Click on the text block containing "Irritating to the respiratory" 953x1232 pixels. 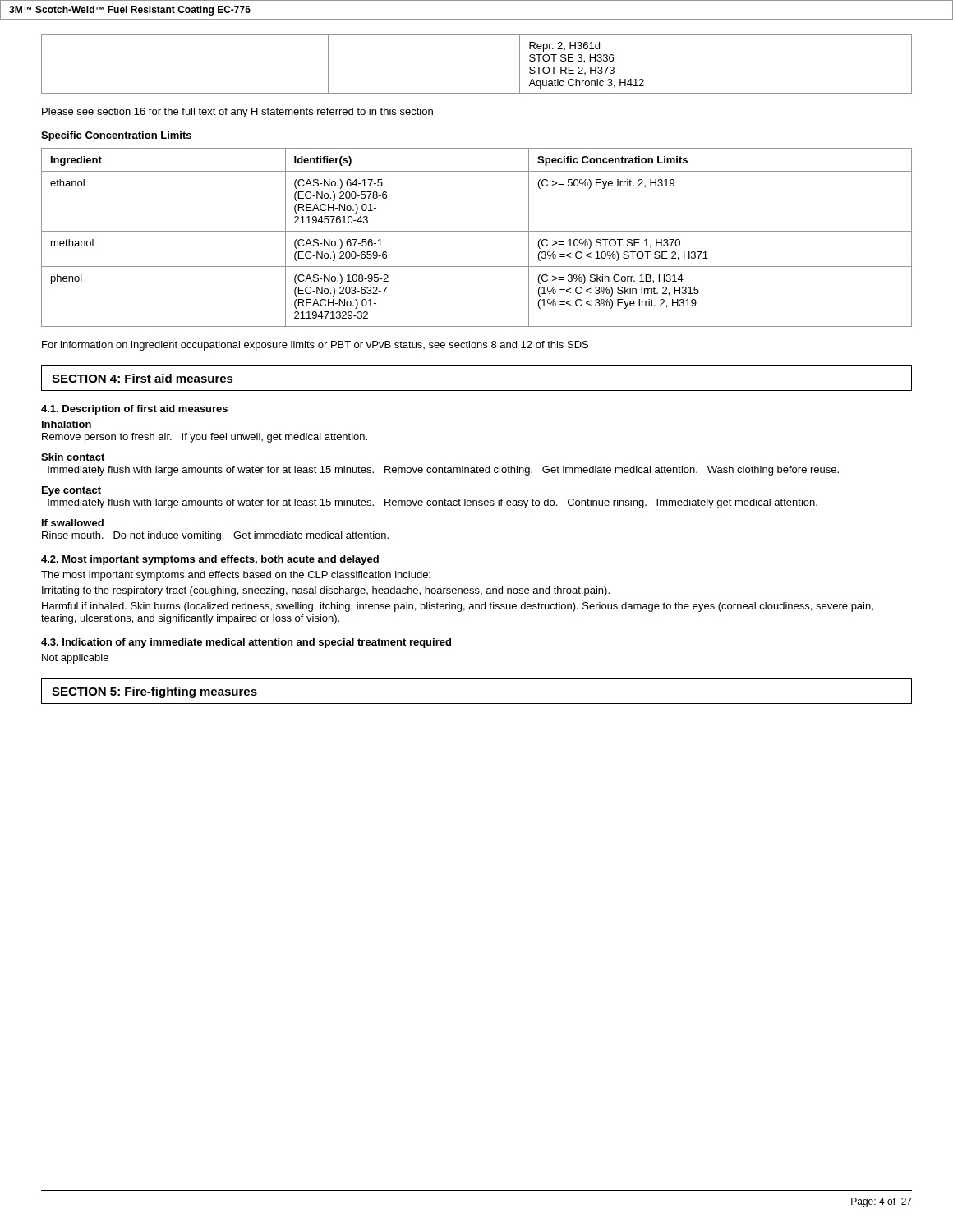[x=326, y=590]
